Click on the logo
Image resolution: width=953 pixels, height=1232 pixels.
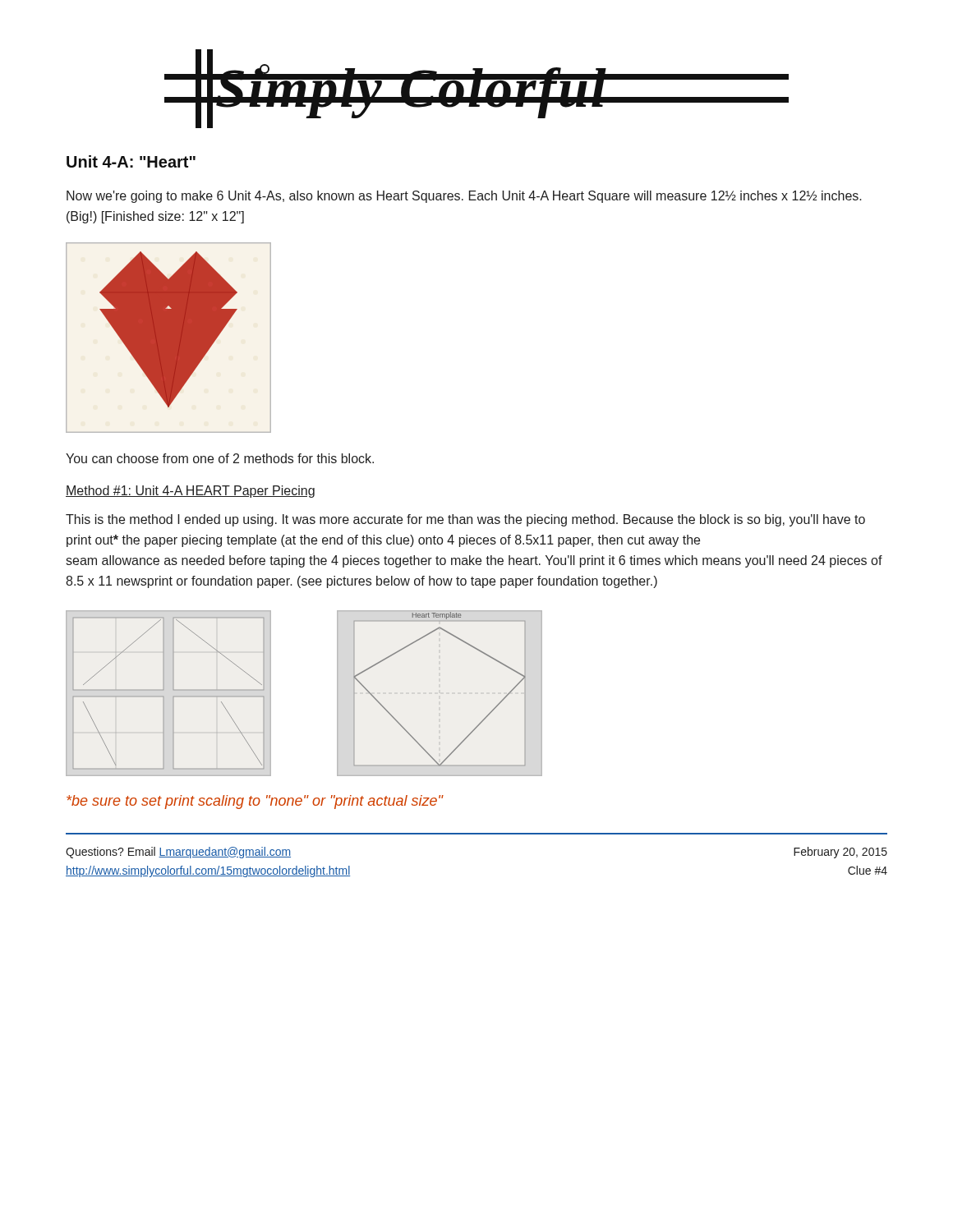pos(476,89)
